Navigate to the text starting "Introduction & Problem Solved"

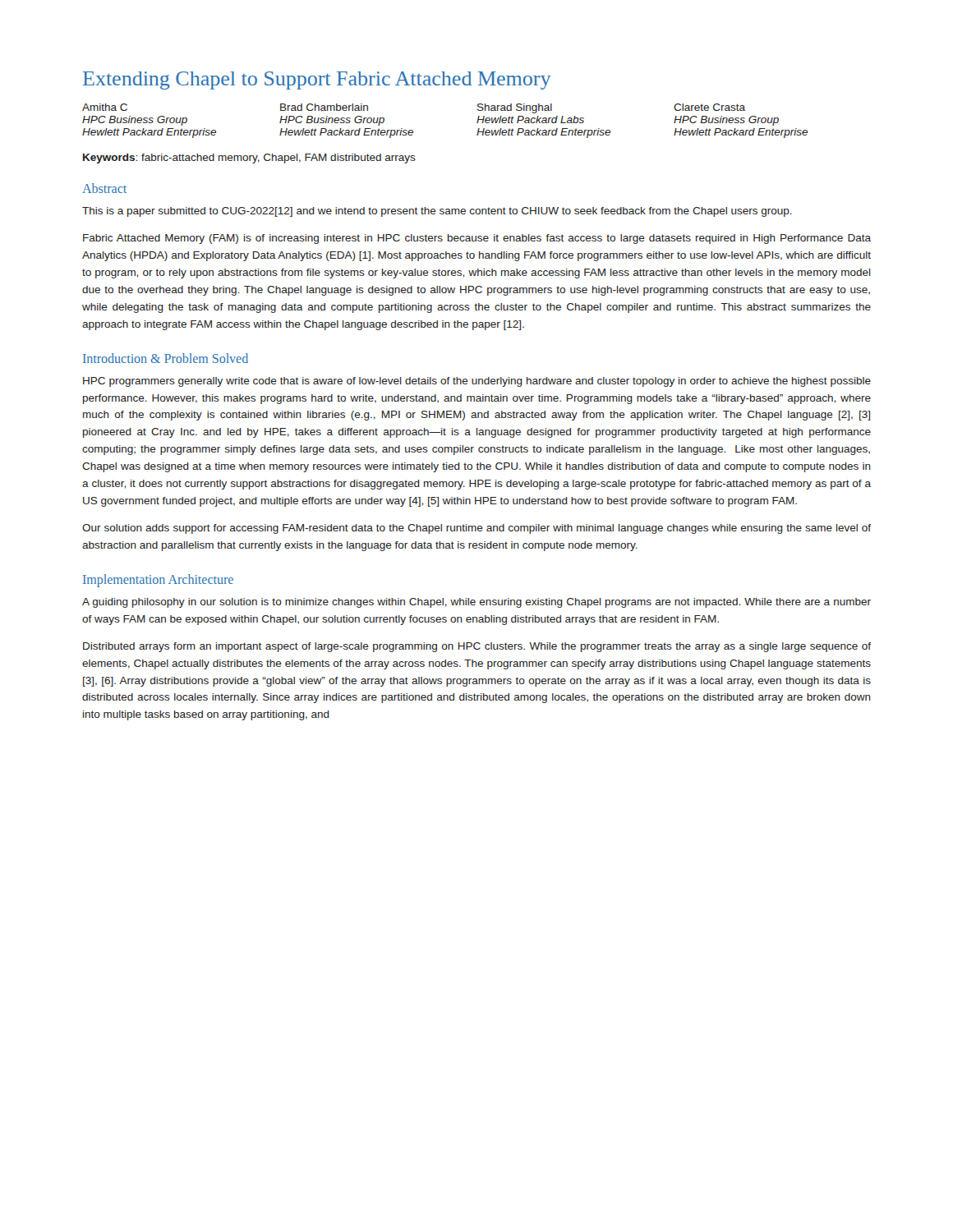pos(165,358)
